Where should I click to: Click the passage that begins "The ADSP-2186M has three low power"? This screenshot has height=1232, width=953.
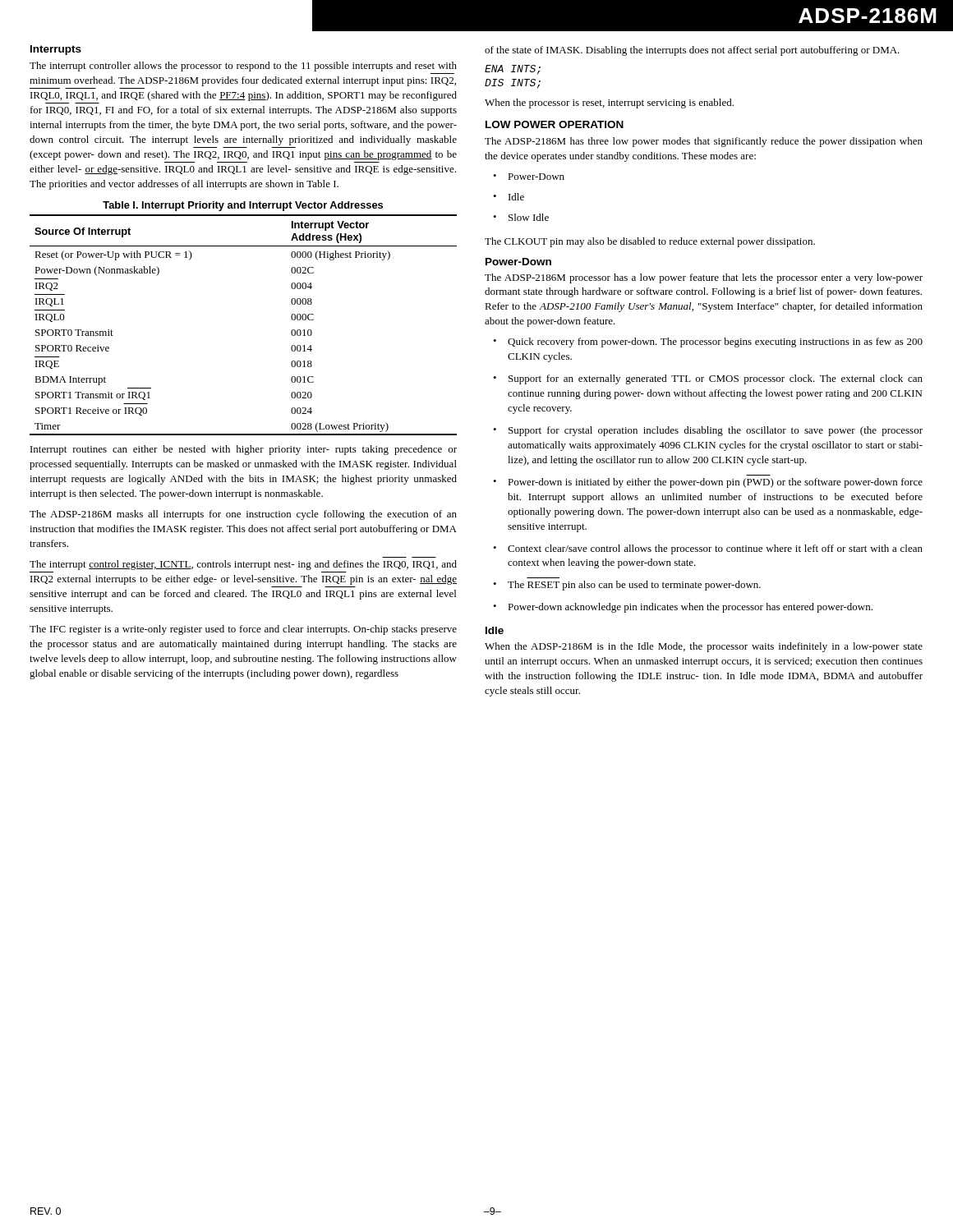coord(704,148)
